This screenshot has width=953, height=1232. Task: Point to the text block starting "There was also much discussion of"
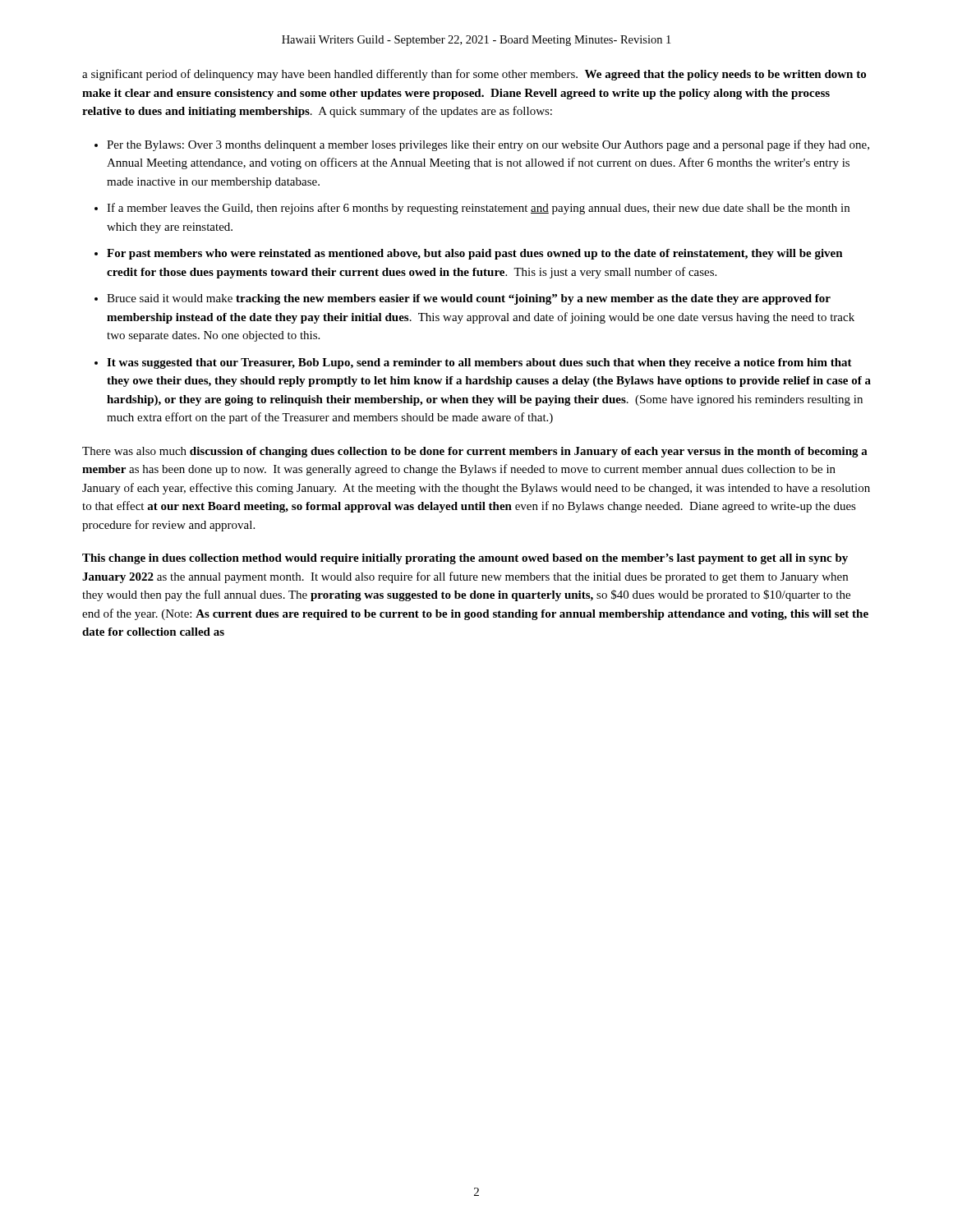pos(476,487)
